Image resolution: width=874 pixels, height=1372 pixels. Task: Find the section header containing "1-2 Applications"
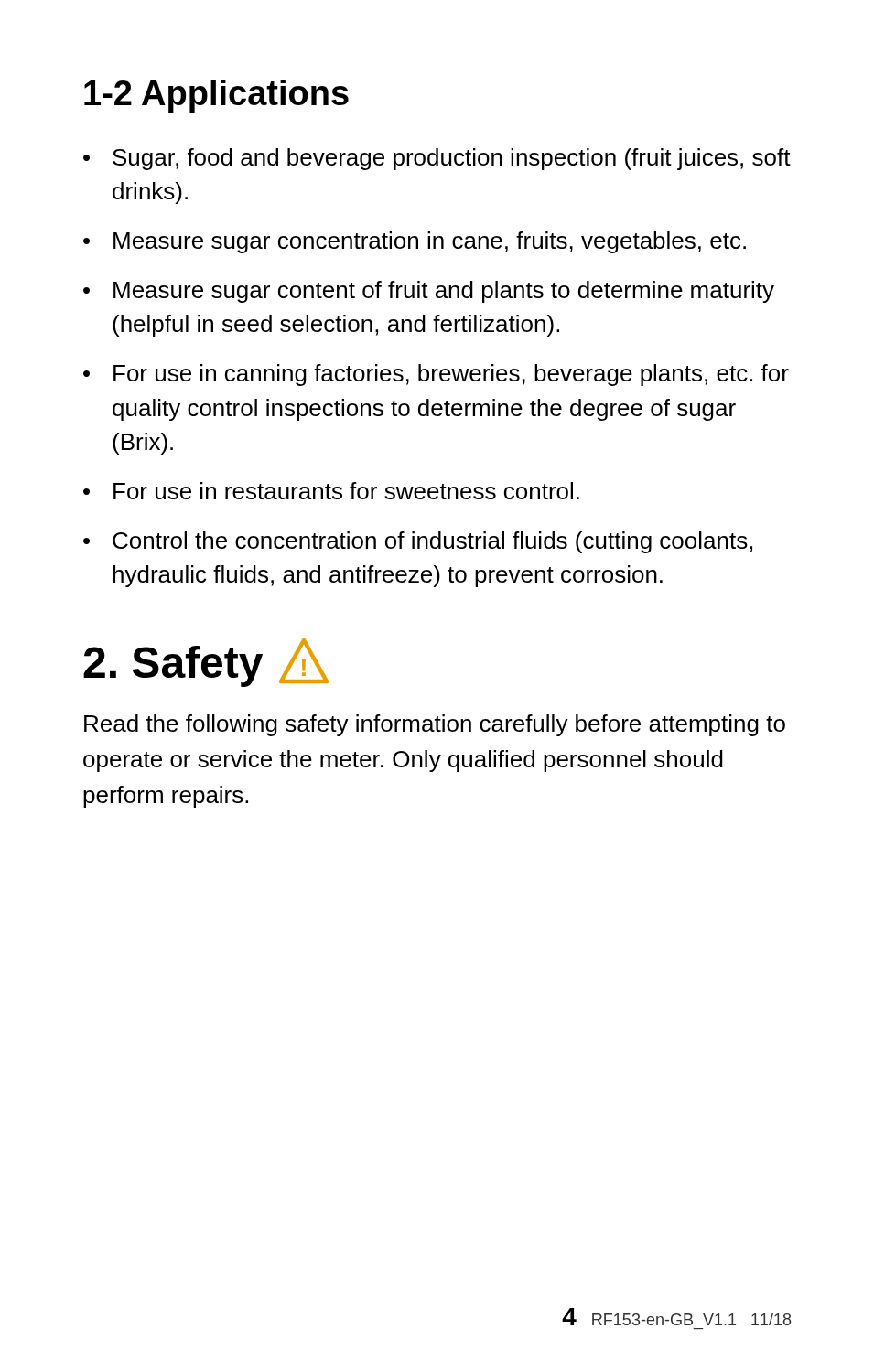tap(216, 93)
